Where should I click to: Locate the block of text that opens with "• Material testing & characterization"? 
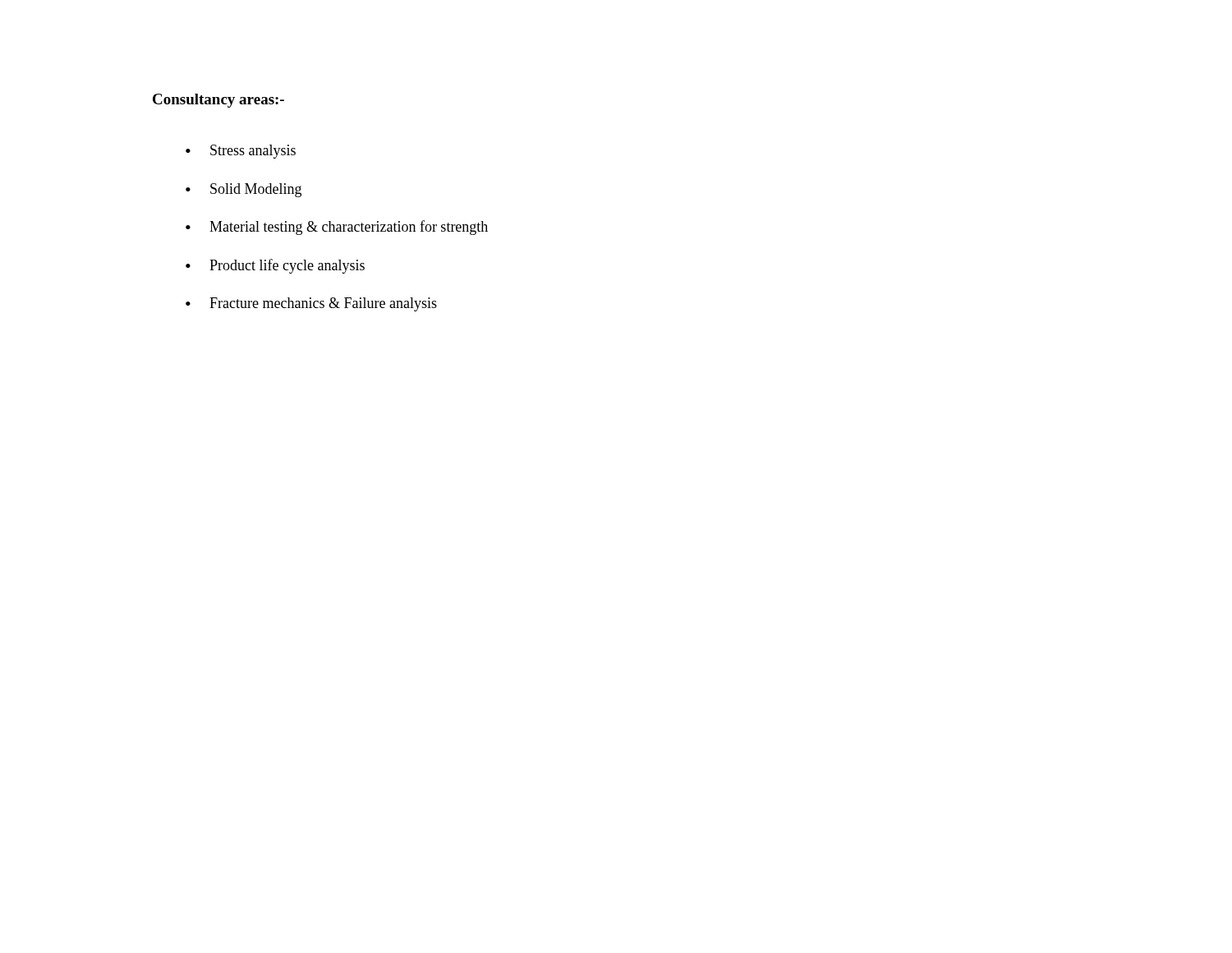pyautogui.click(x=336, y=228)
